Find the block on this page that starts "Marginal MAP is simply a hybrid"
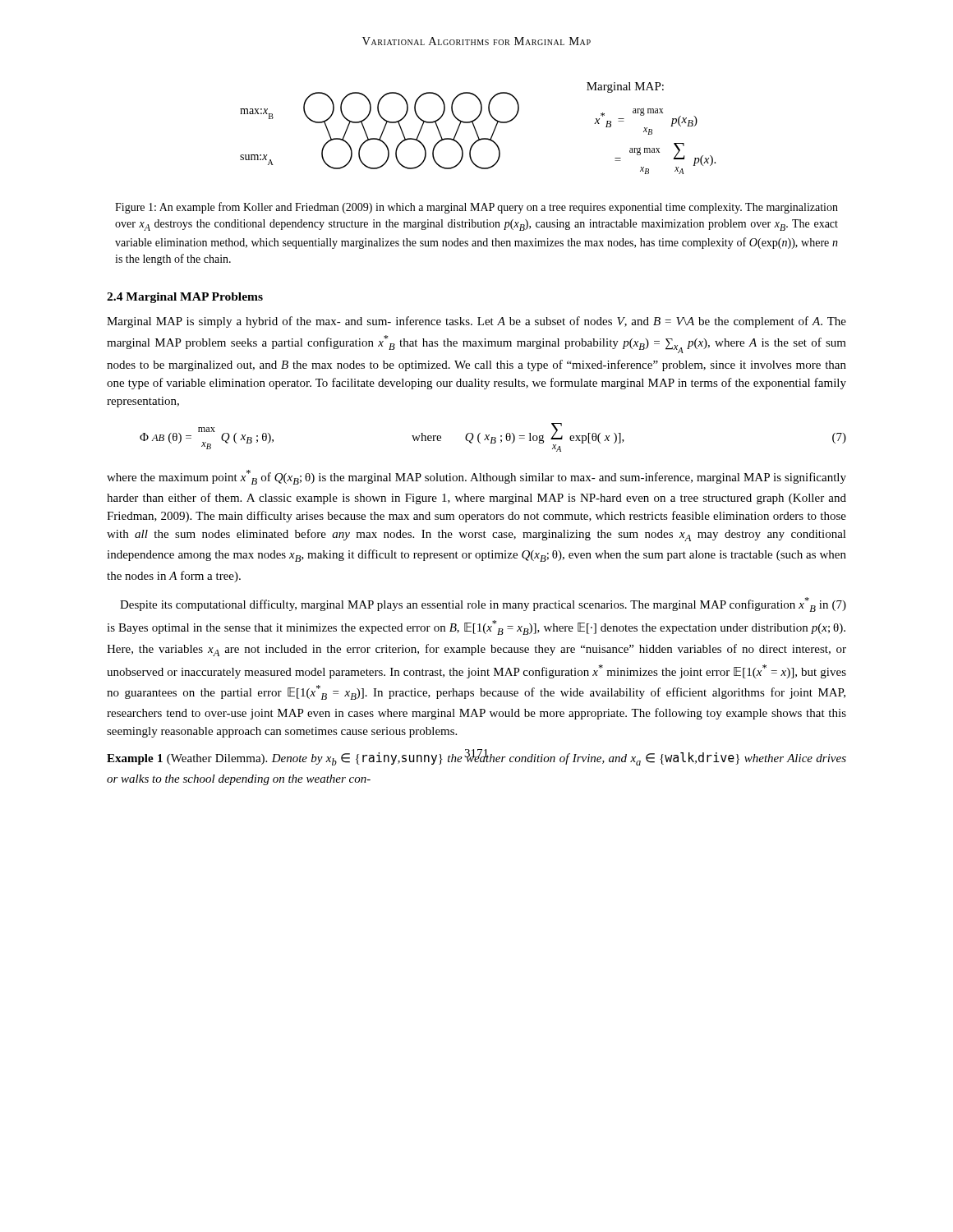This screenshot has height=1232, width=953. [x=476, y=361]
